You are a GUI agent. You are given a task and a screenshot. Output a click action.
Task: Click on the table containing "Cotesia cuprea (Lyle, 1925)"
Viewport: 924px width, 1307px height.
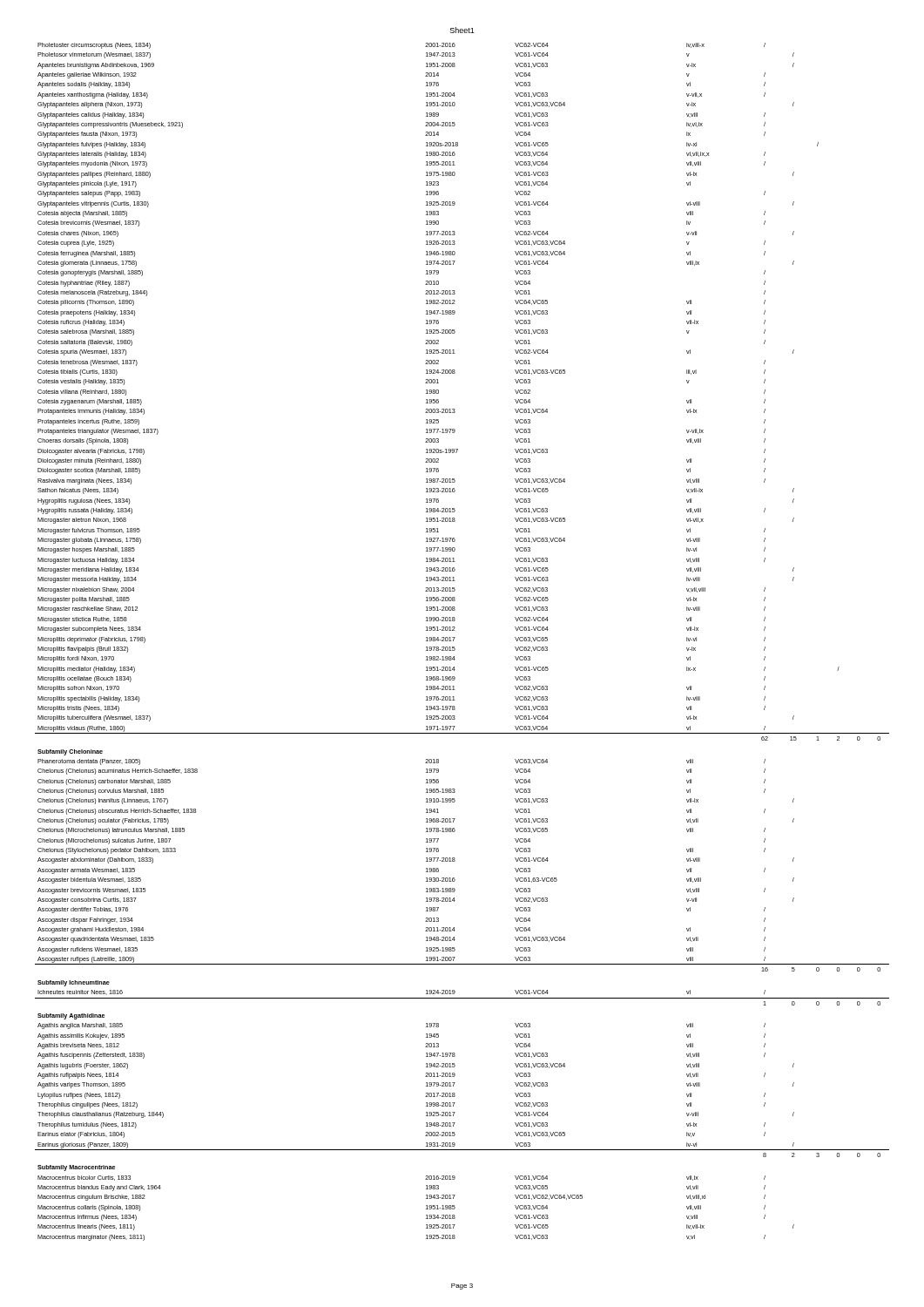(462, 641)
